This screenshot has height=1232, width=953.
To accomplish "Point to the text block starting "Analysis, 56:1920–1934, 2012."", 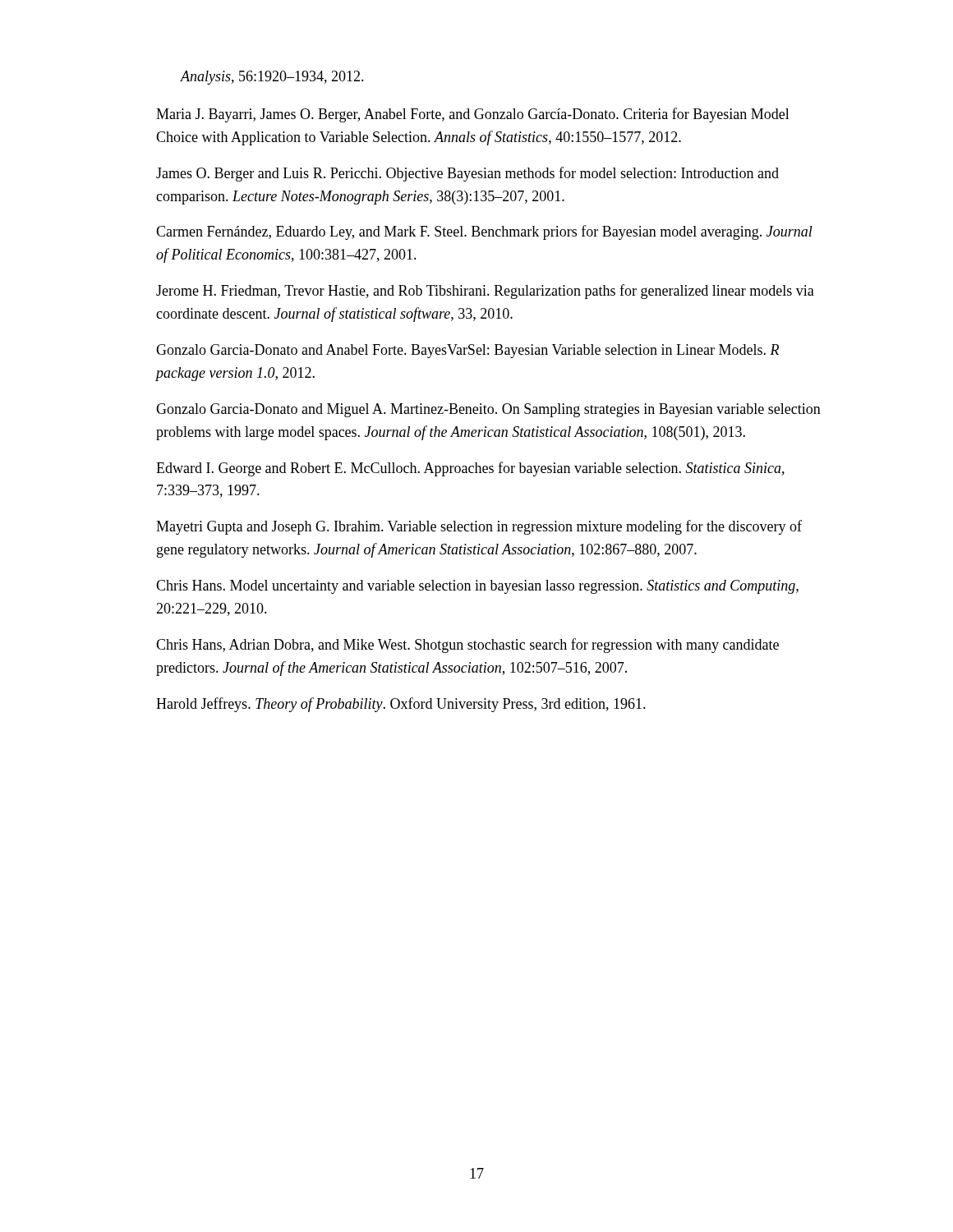I will [273, 76].
